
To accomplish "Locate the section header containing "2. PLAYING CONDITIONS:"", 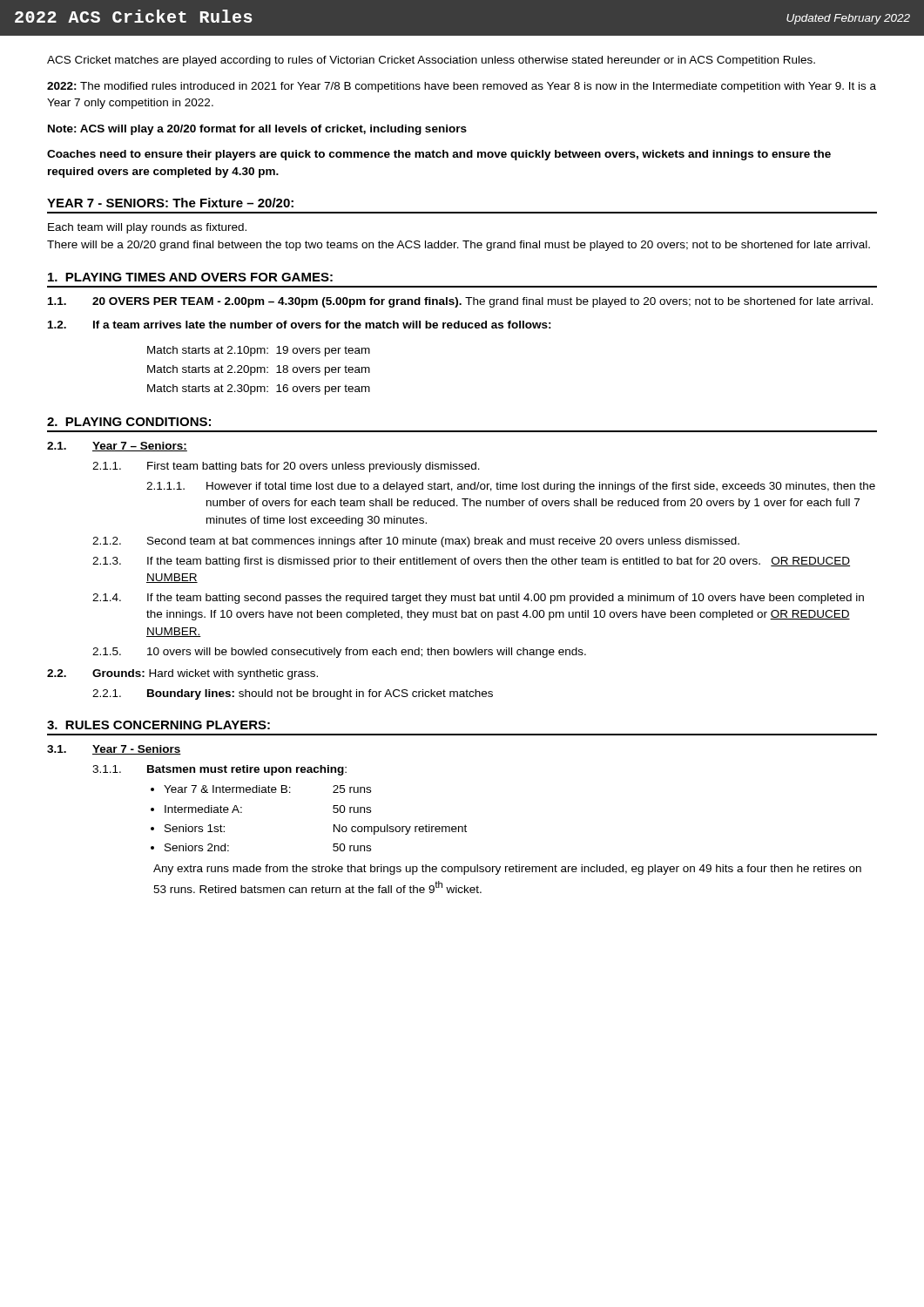I will (462, 423).
